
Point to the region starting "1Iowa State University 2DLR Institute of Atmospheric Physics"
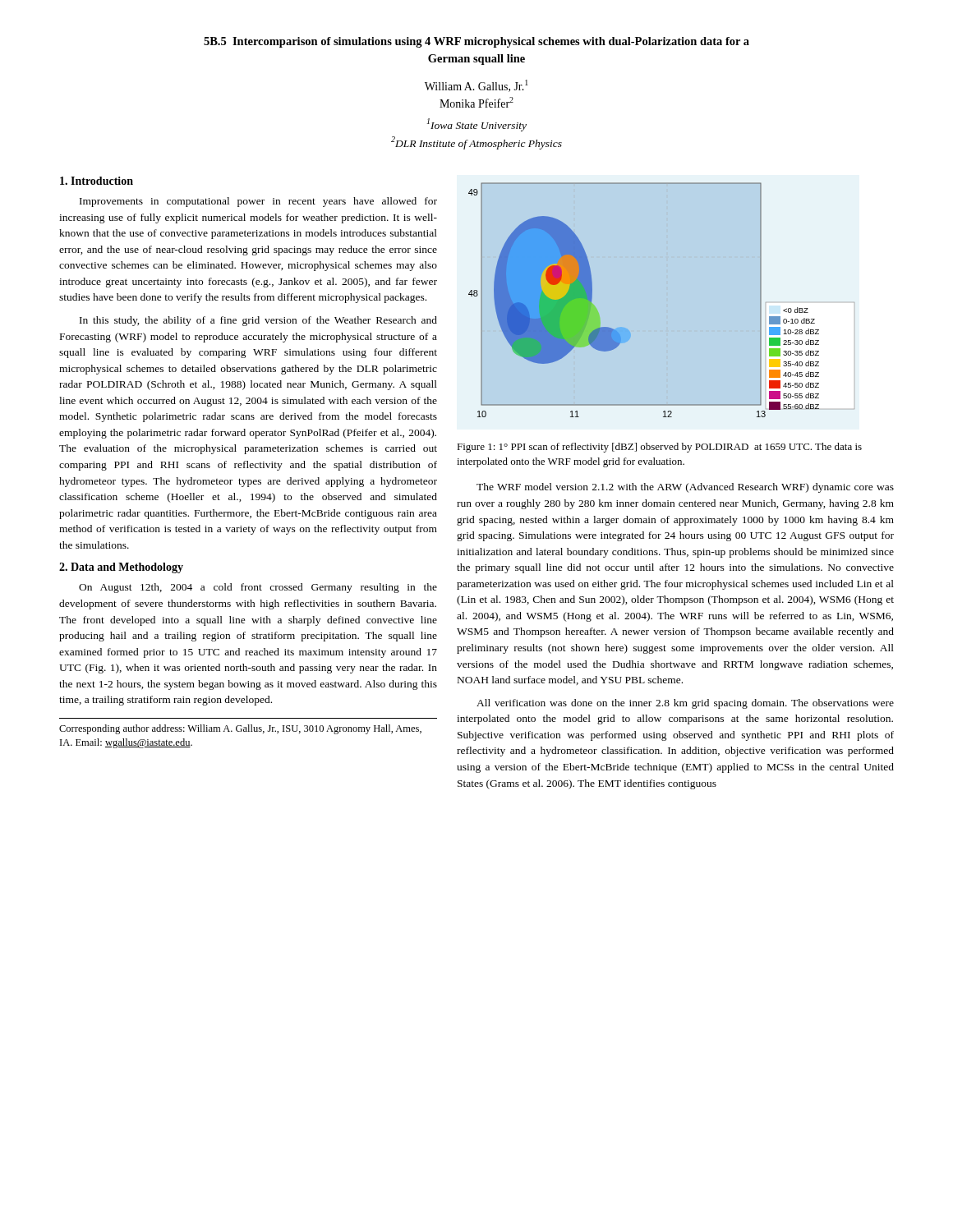point(476,133)
